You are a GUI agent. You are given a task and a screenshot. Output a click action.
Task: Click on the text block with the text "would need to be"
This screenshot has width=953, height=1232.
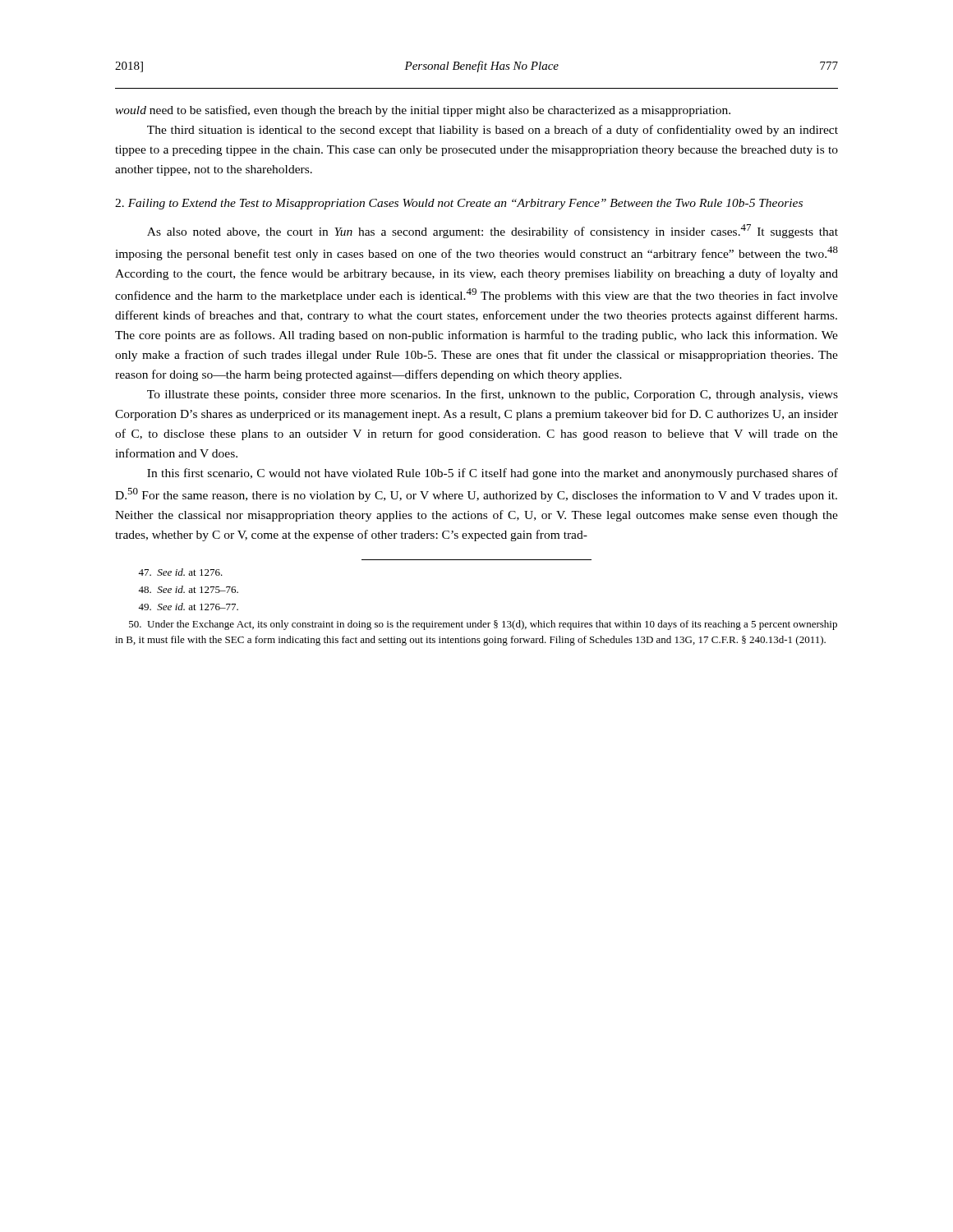476,140
